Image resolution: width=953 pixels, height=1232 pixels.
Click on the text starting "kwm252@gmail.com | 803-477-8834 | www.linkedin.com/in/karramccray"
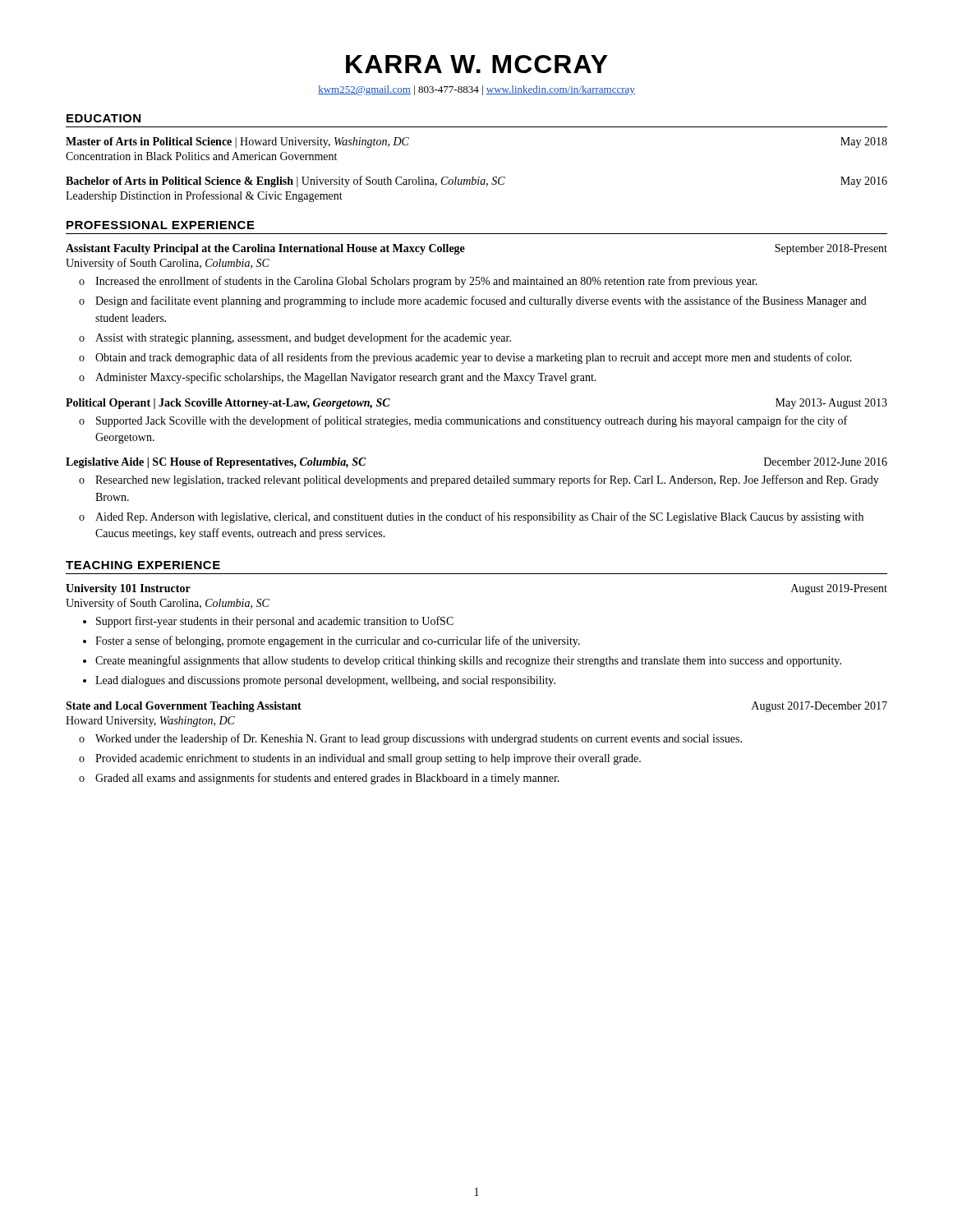click(x=476, y=89)
